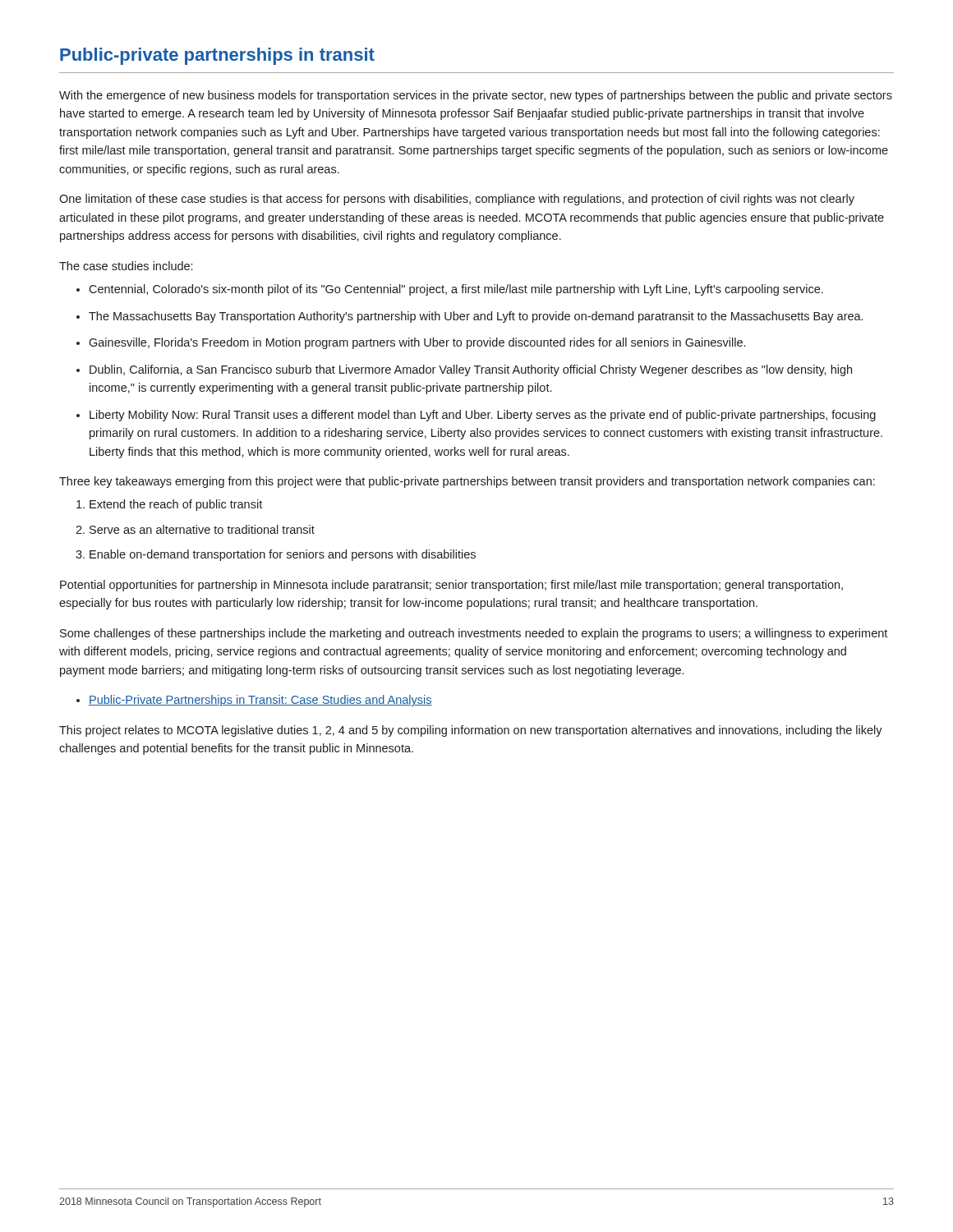The width and height of the screenshot is (953, 1232).
Task: Find the text block containing "This project relates to MCOTA legislative"
Action: pos(471,739)
